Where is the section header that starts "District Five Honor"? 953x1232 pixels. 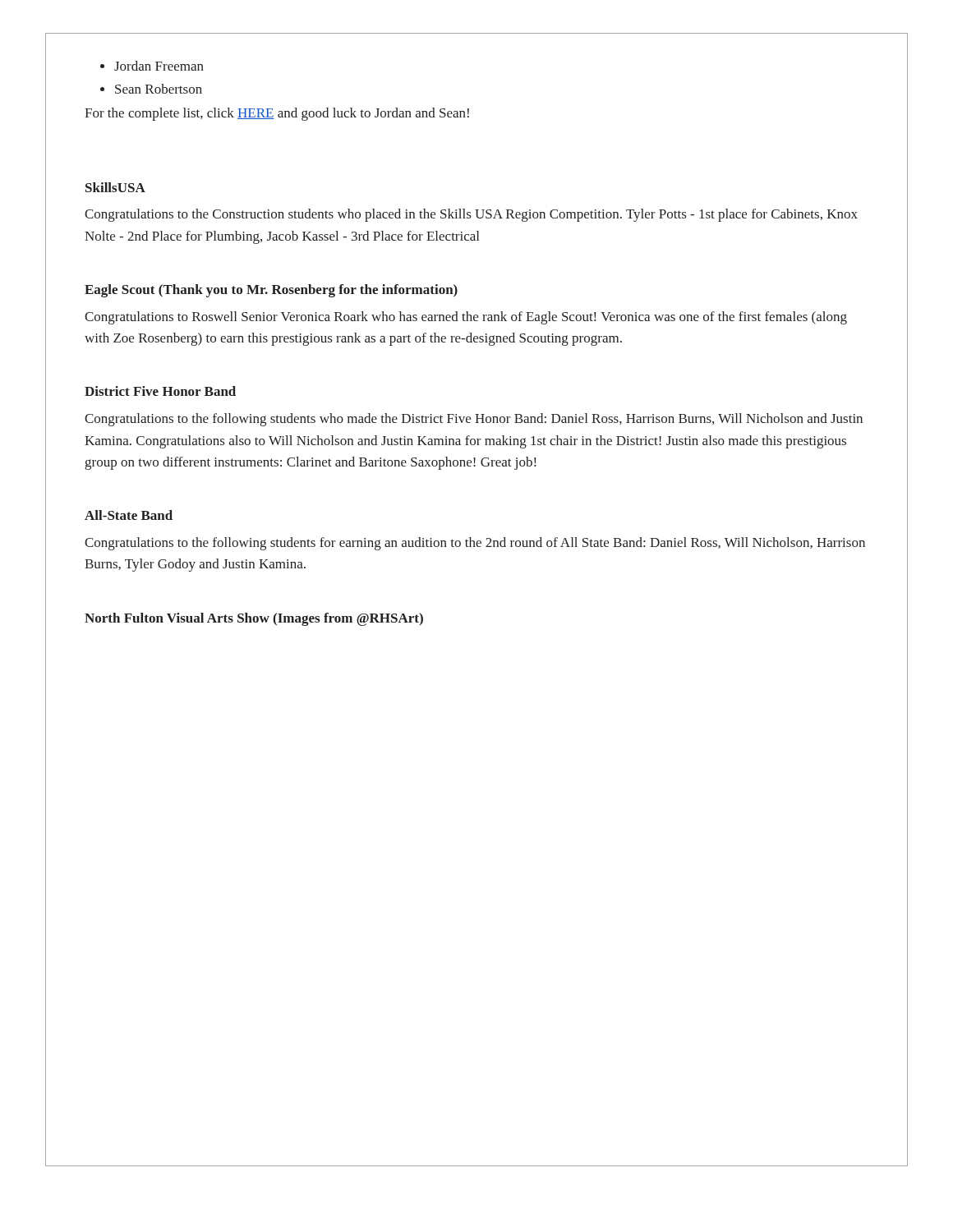[160, 392]
